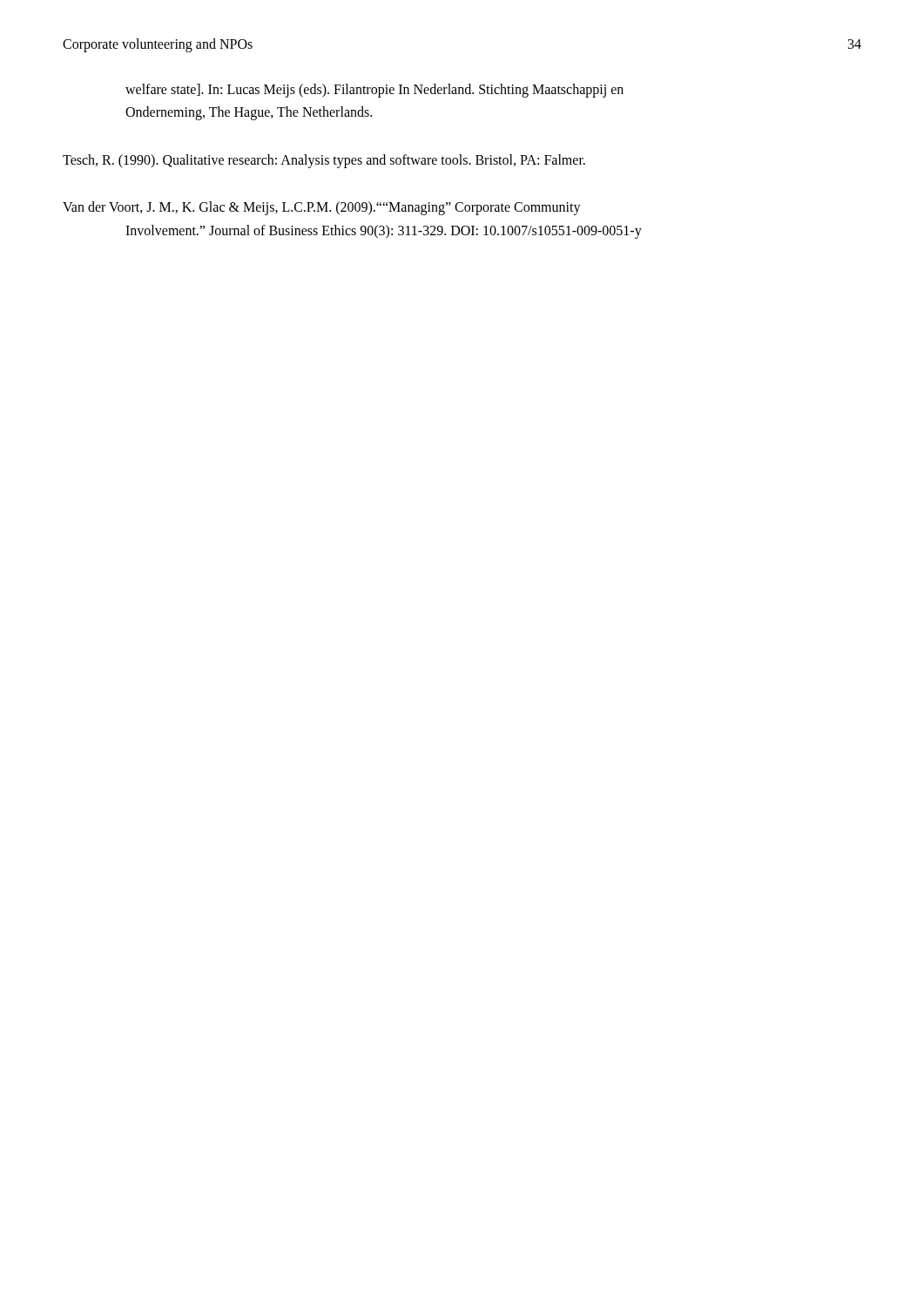Screen dimensions: 1307x924
Task: Click on the text block with the text "Van der Voort, J."
Action: (x=352, y=221)
